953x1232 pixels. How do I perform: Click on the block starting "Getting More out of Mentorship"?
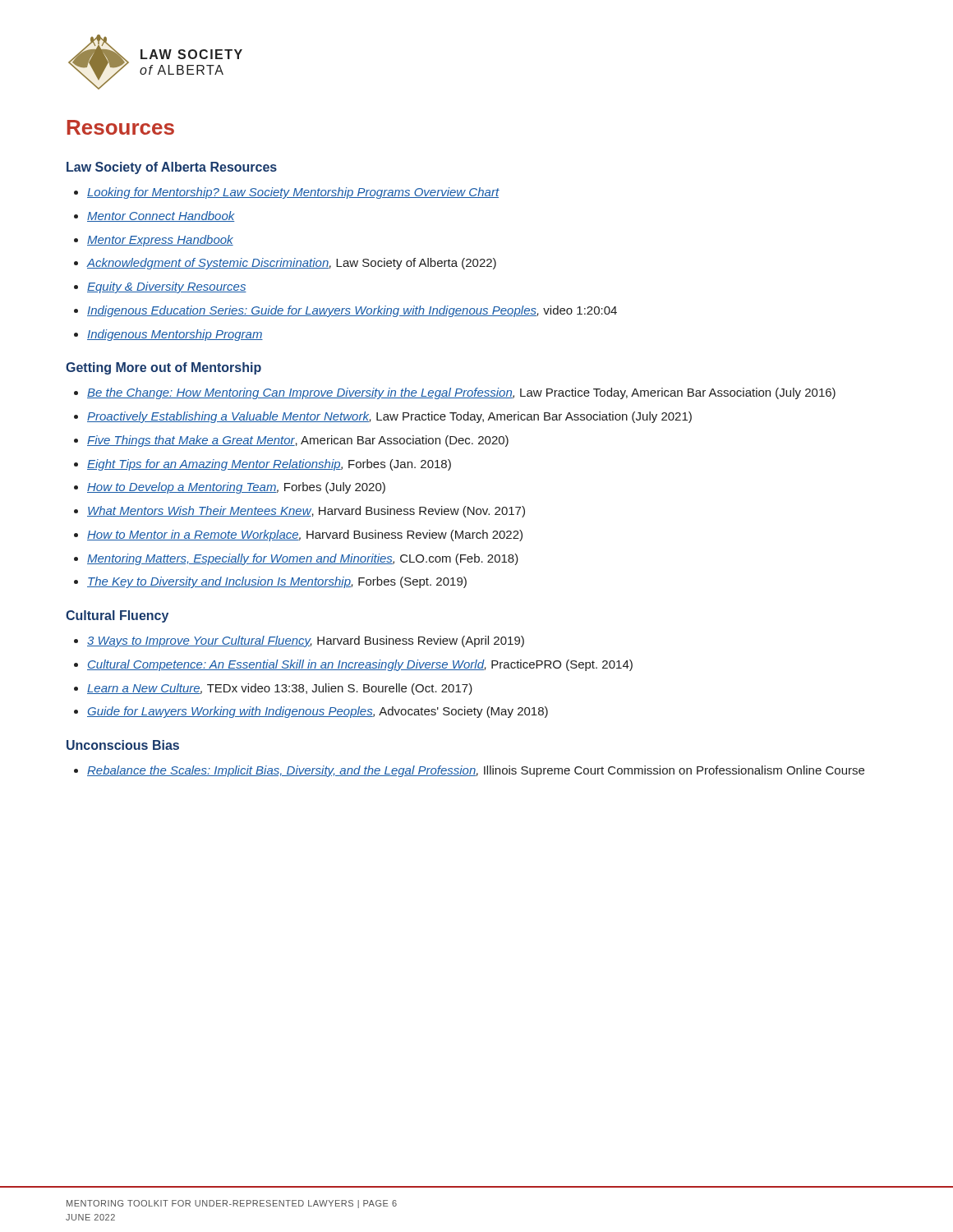(163, 368)
